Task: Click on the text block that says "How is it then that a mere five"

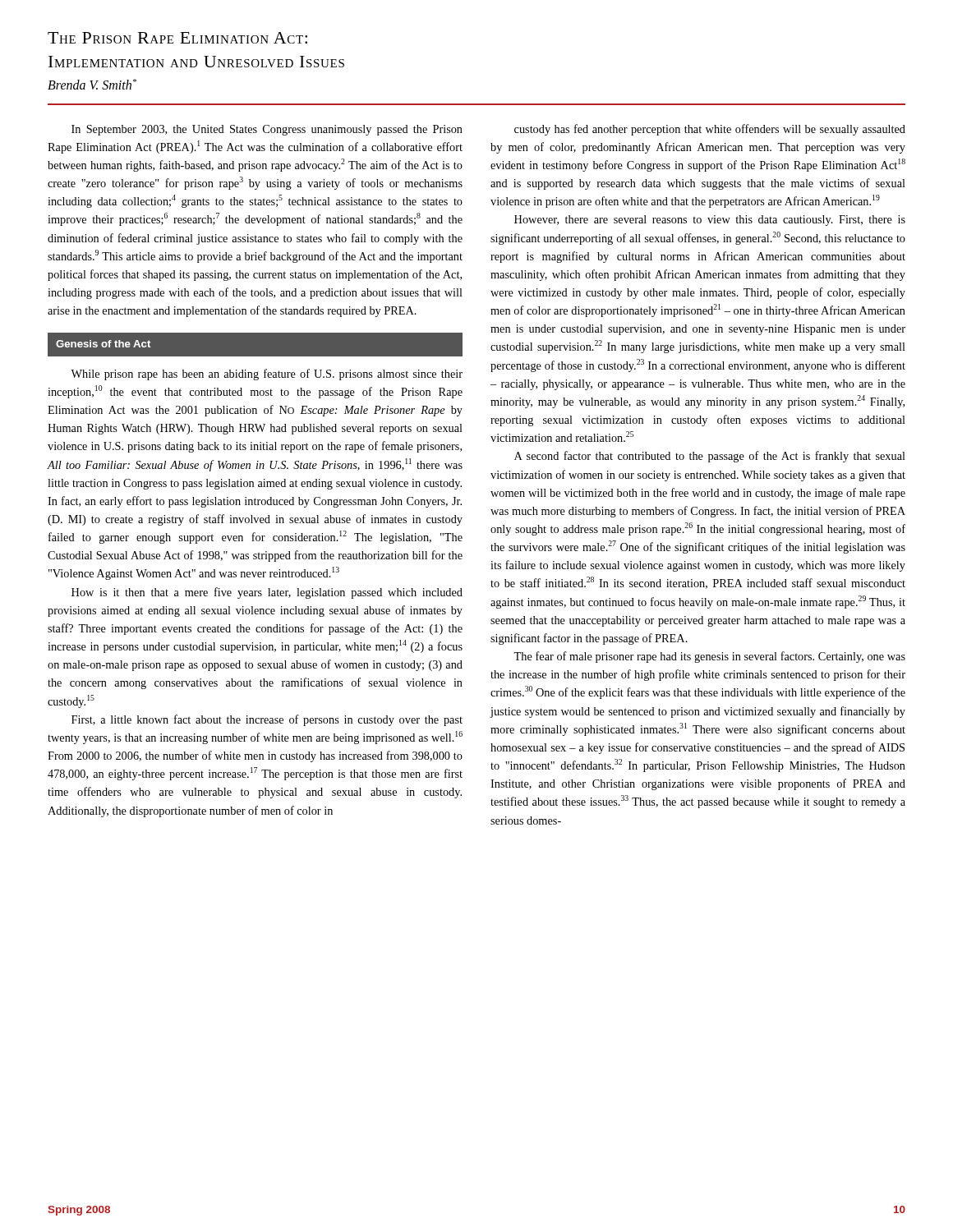Action: point(255,647)
